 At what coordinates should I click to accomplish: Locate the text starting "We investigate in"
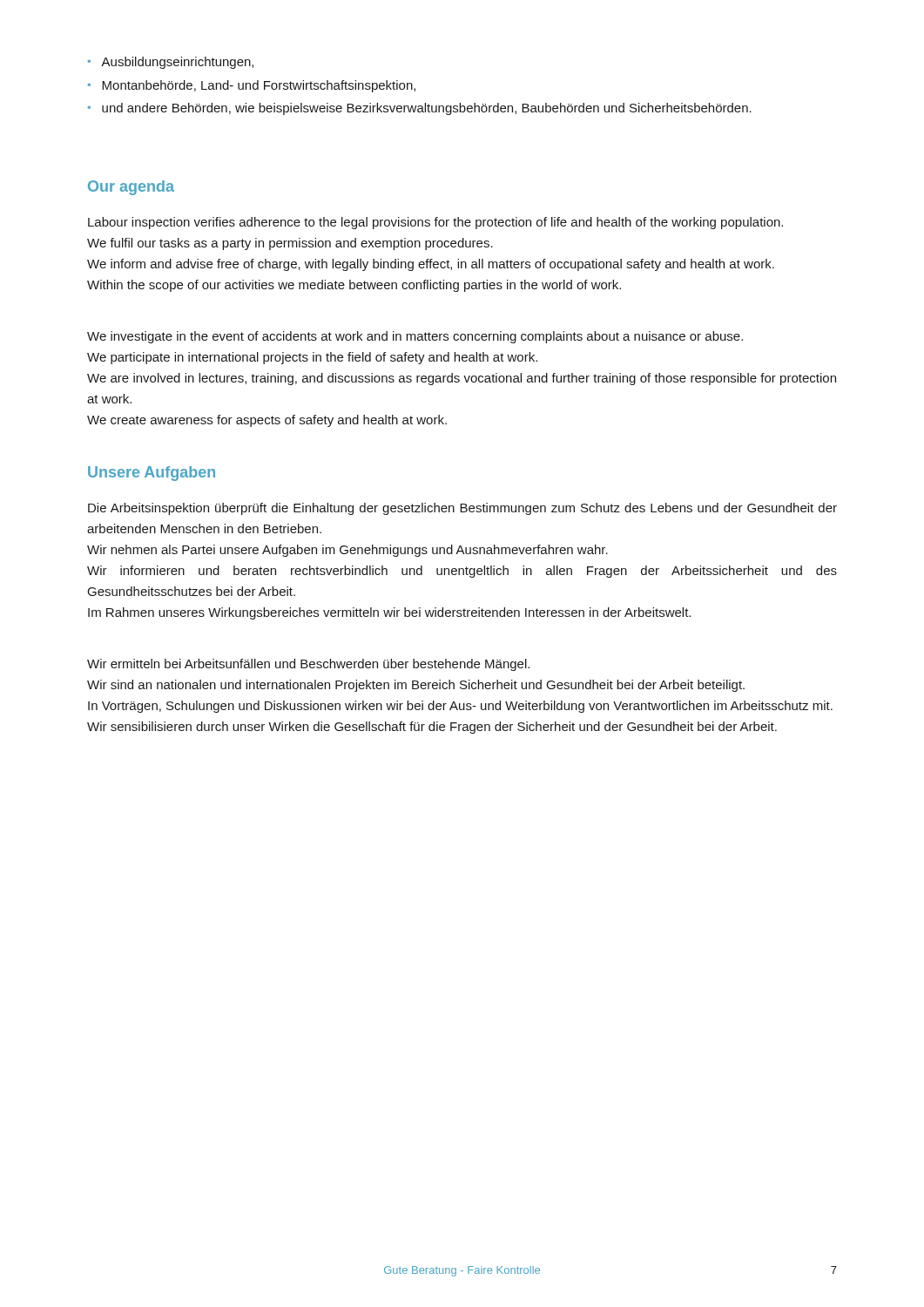coord(462,378)
